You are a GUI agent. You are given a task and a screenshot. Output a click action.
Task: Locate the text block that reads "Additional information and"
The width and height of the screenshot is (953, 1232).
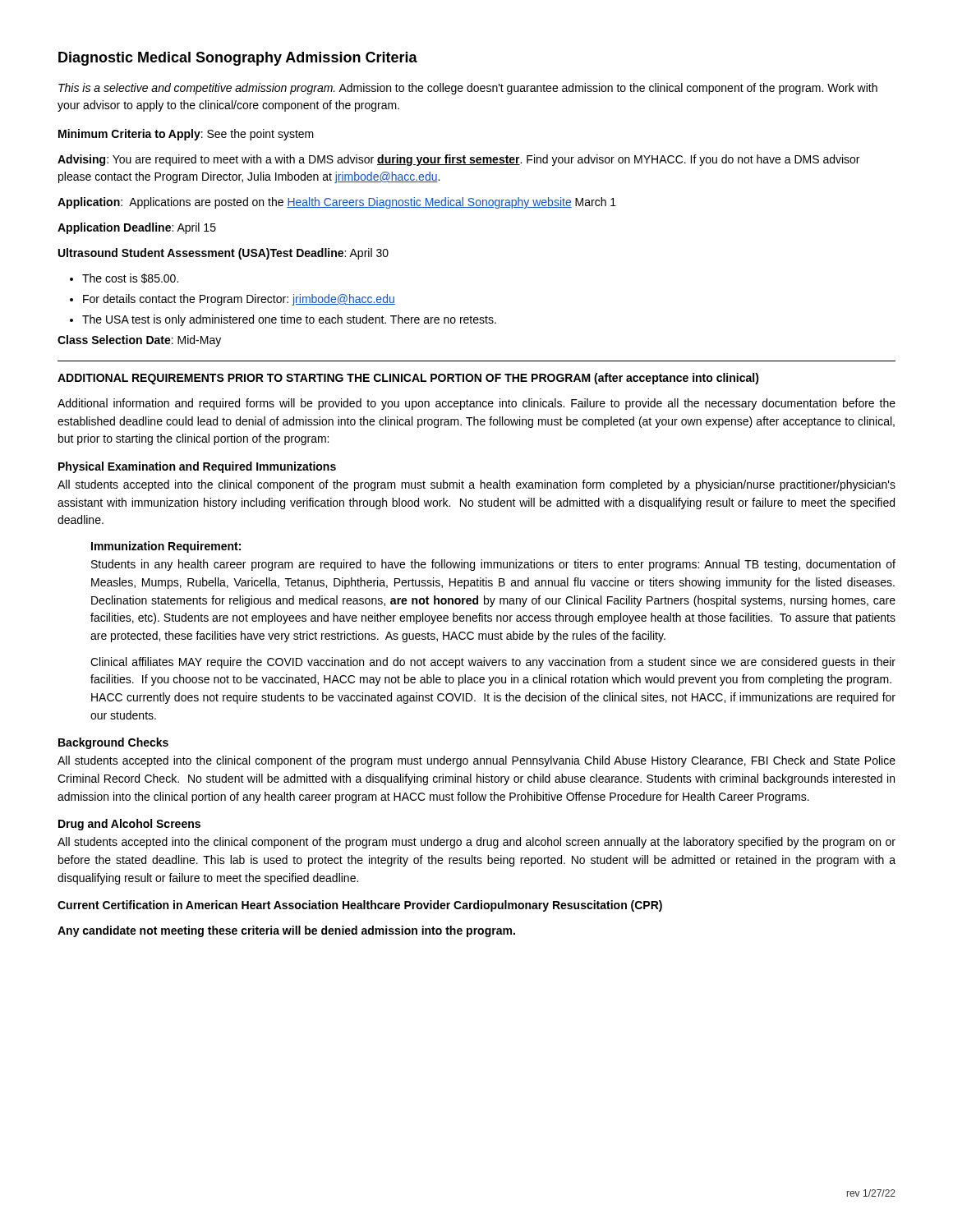[476, 421]
